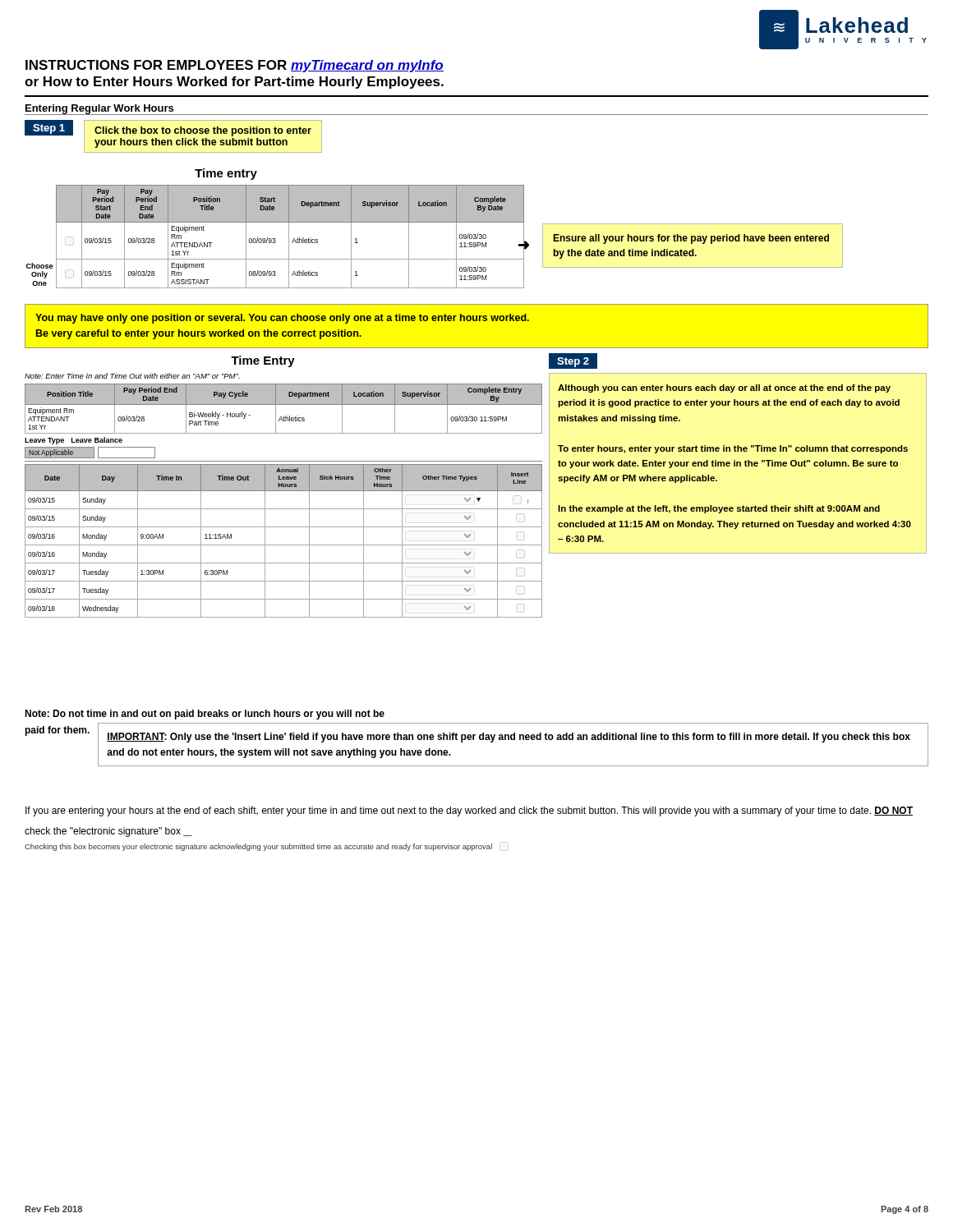Point to "paid for them."

pyautogui.click(x=57, y=730)
